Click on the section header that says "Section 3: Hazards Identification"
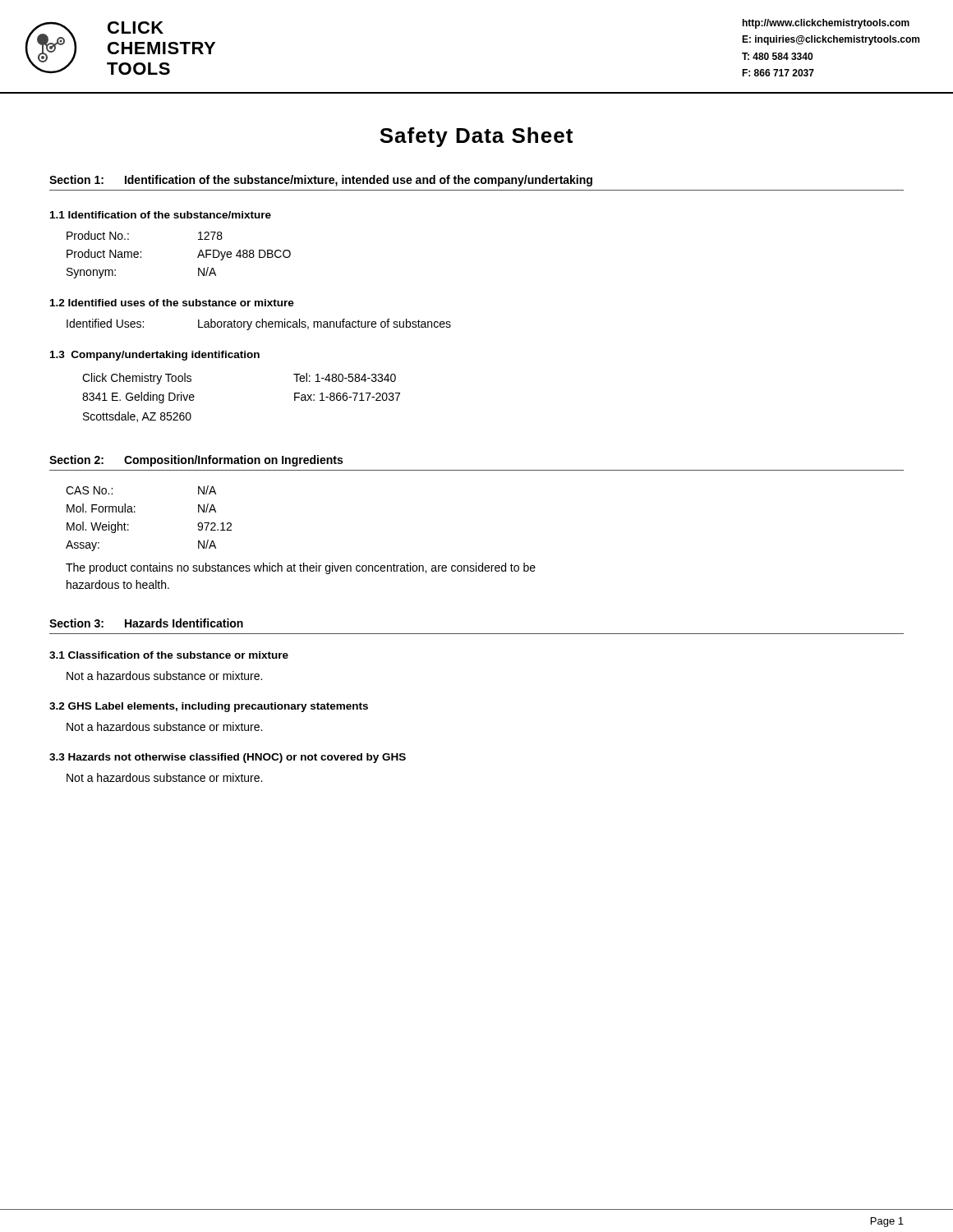953x1232 pixels. (146, 623)
